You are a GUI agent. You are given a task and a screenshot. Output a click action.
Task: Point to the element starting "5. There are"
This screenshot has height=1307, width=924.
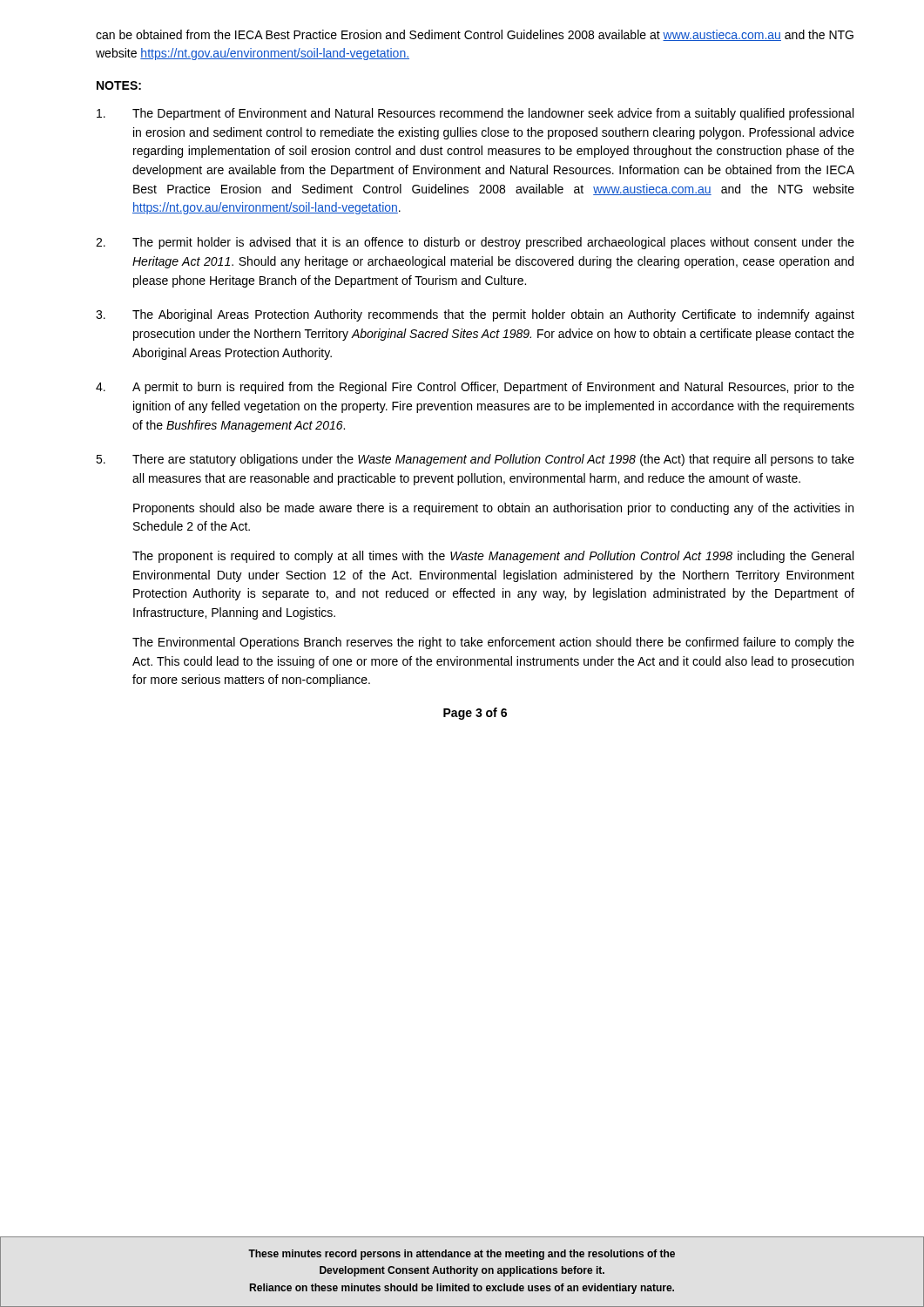click(x=475, y=570)
